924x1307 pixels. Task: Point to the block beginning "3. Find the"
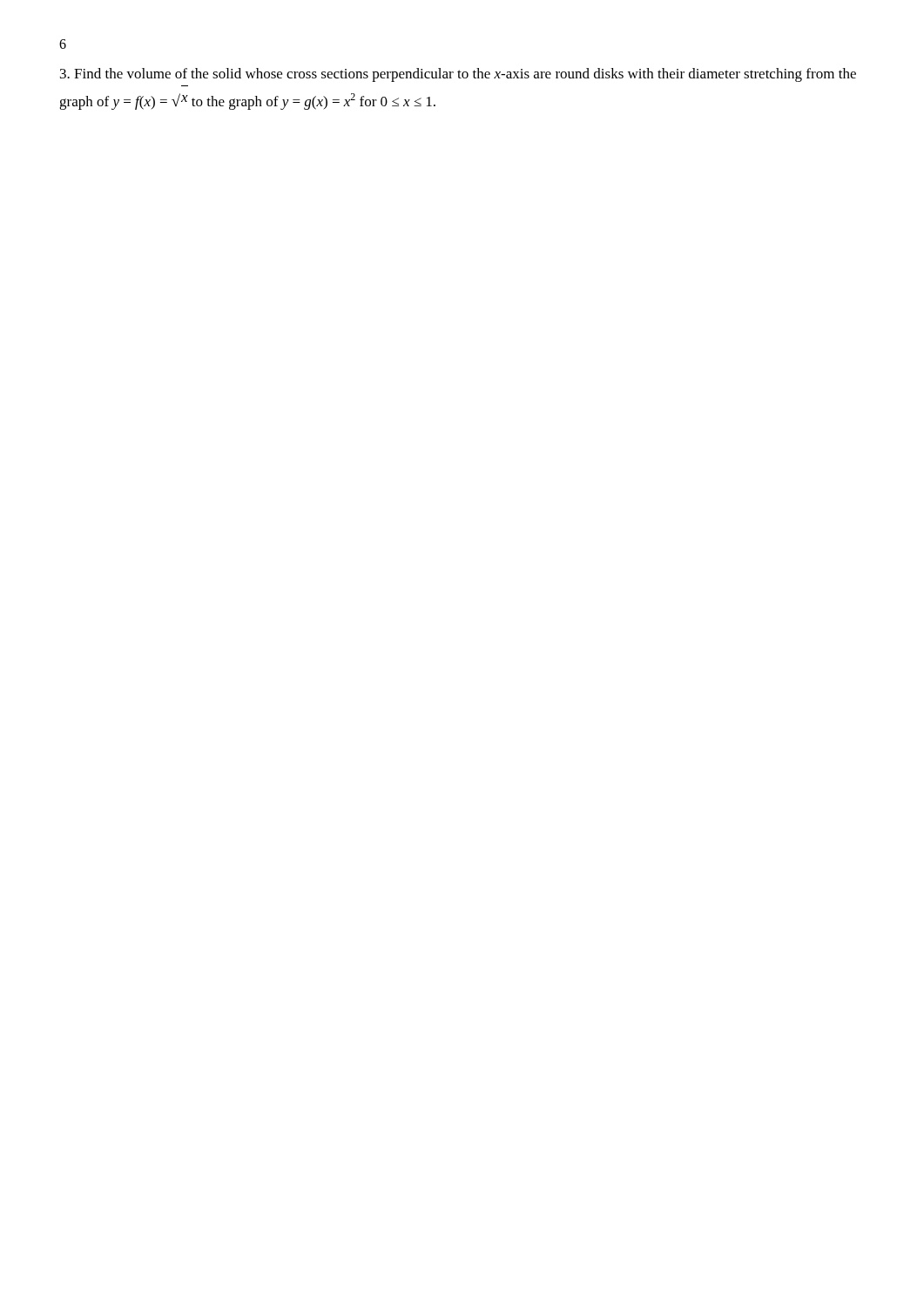458,88
